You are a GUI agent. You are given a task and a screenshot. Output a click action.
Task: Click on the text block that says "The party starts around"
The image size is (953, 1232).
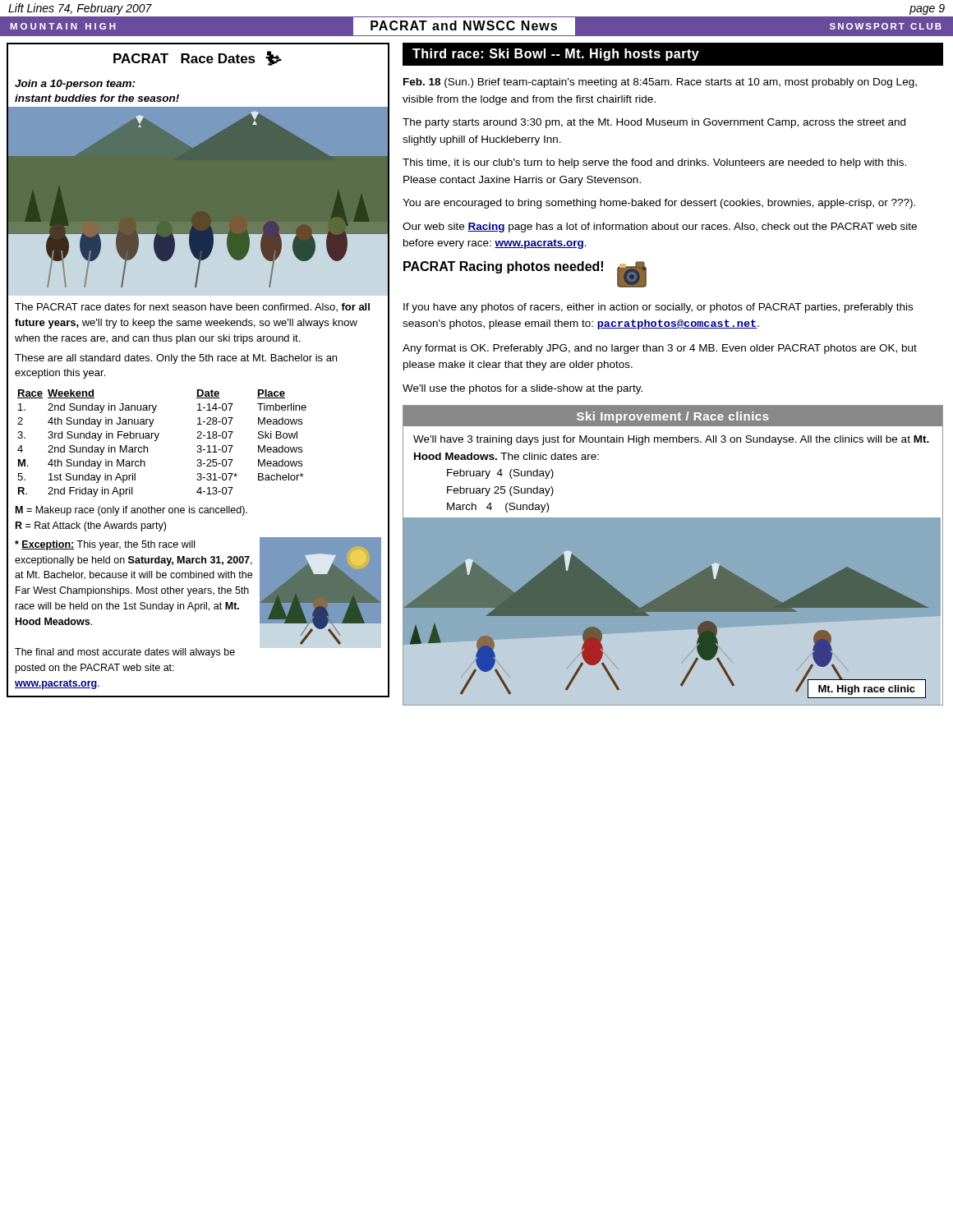[654, 130]
